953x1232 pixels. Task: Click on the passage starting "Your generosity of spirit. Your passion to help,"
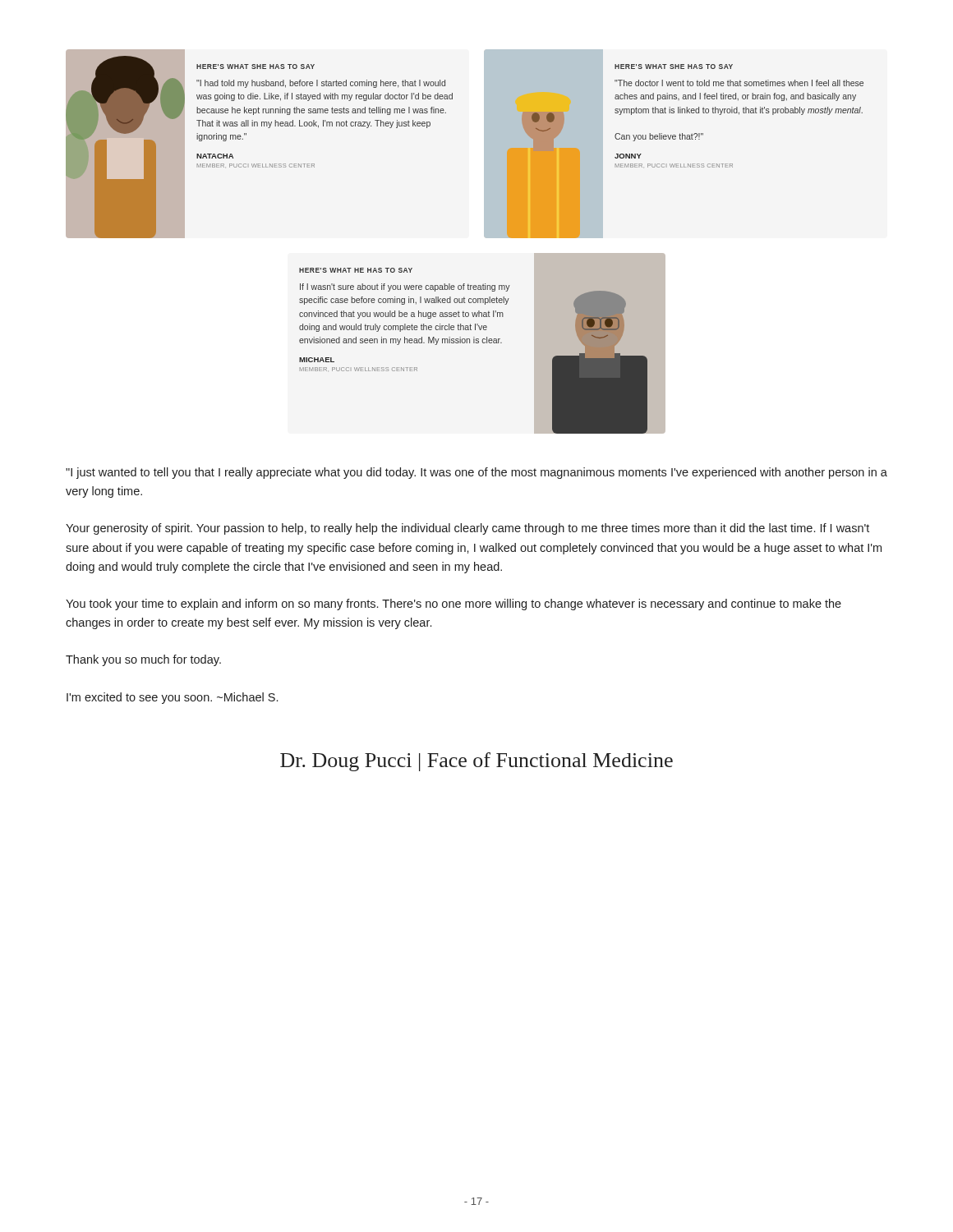pyautogui.click(x=474, y=548)
